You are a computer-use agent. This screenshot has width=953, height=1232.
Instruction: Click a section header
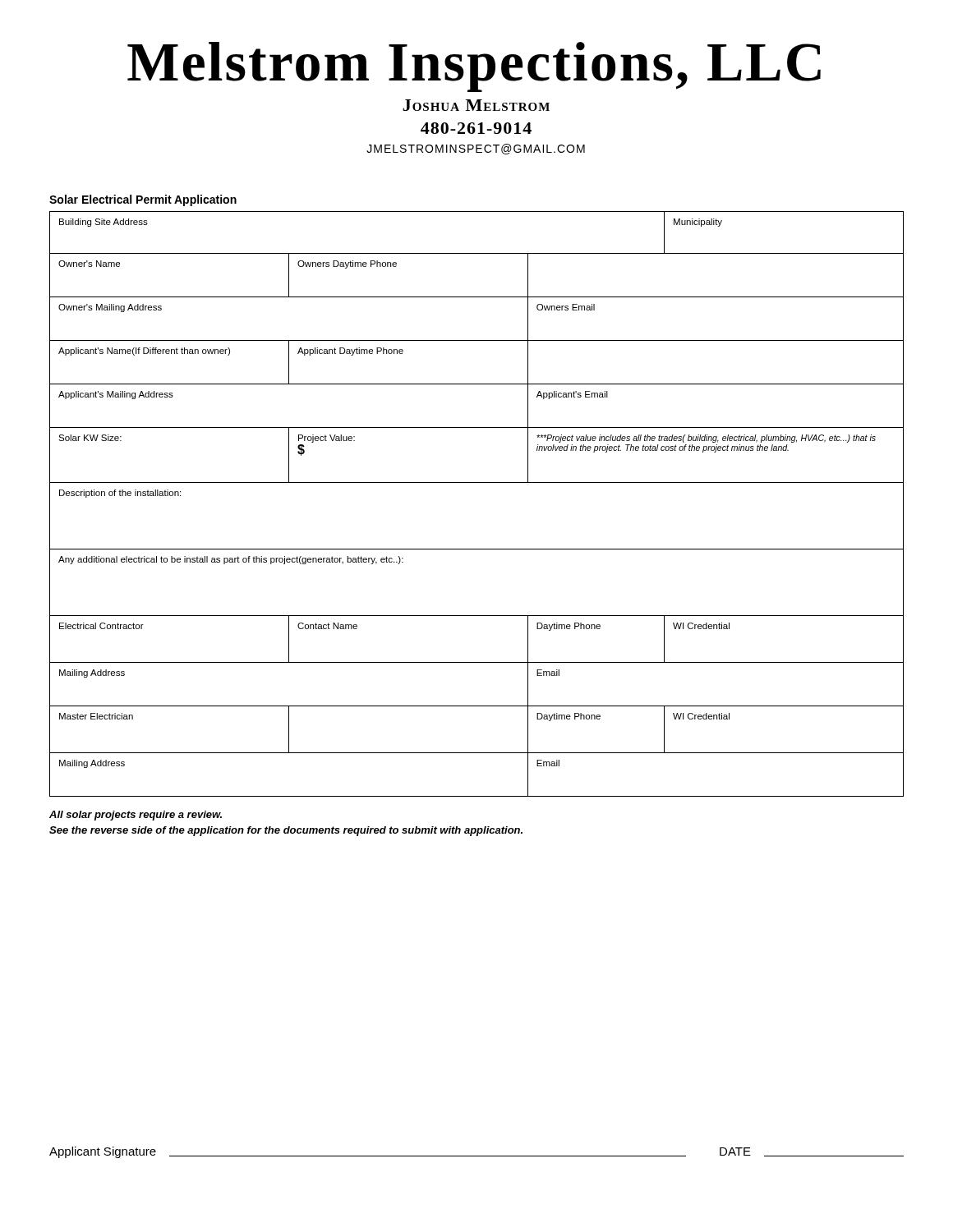[143, 200]
